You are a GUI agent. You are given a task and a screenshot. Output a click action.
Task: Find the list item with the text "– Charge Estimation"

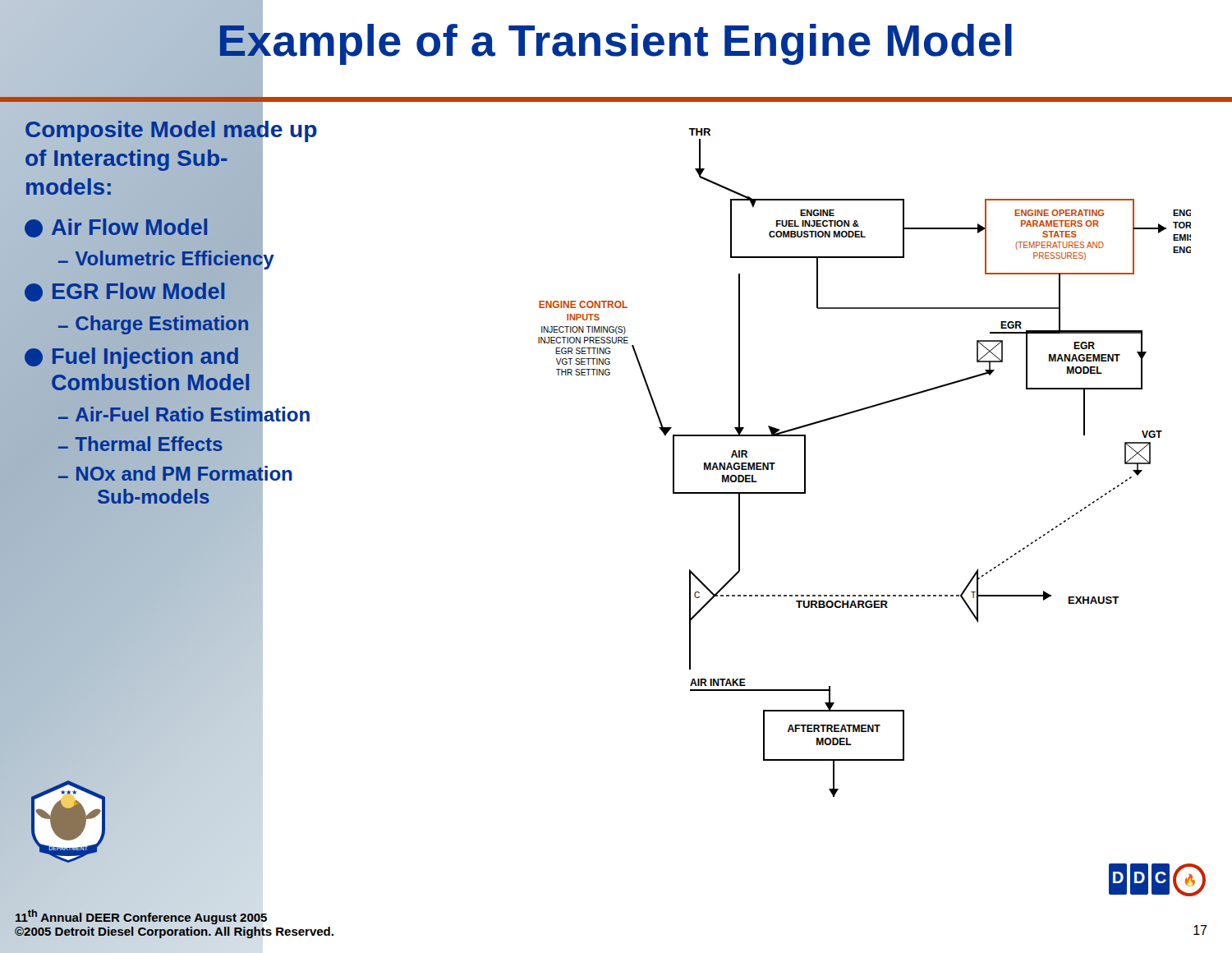point(153,324)
